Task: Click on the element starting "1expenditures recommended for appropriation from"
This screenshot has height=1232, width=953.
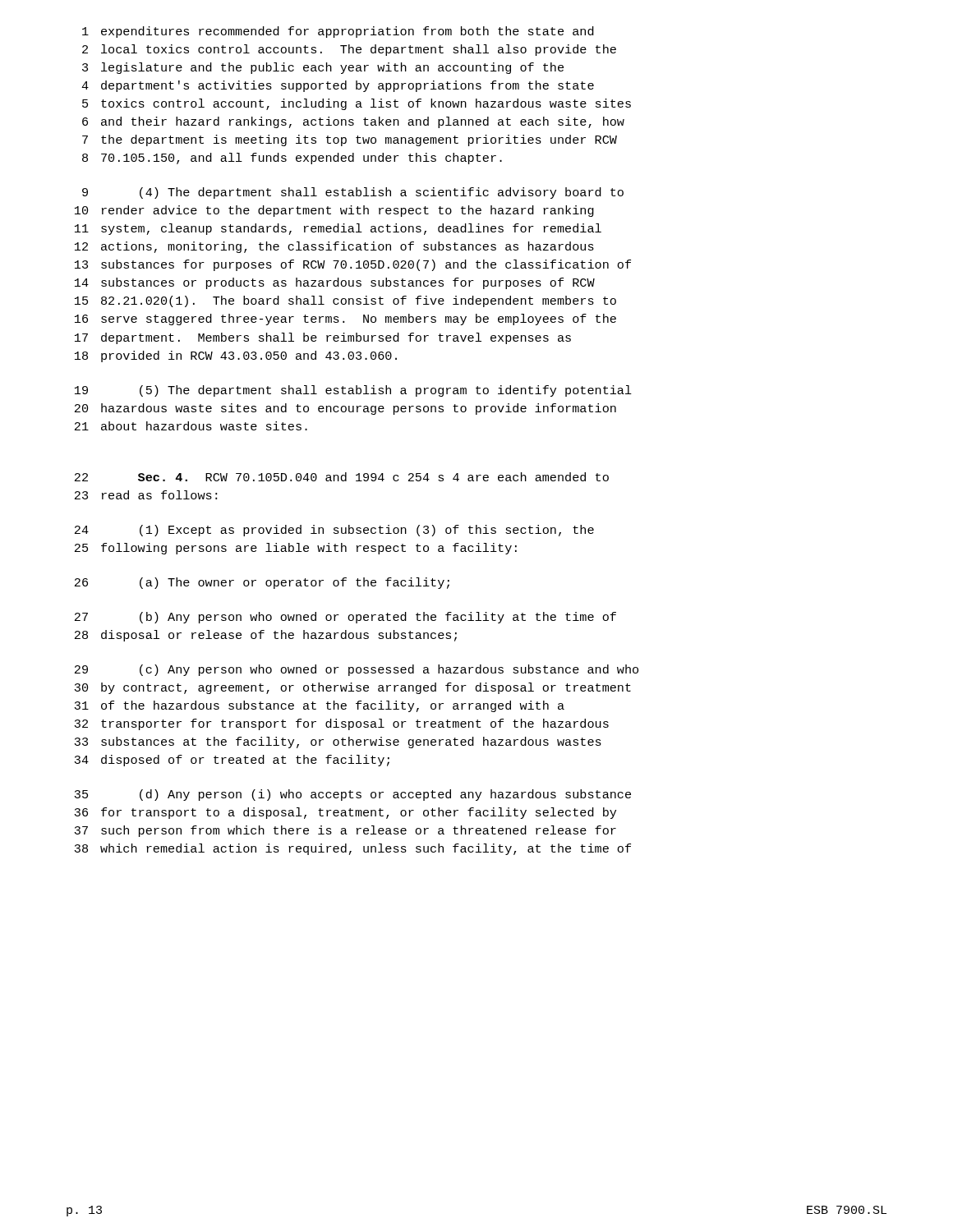Action: click(x=476, y=95)
